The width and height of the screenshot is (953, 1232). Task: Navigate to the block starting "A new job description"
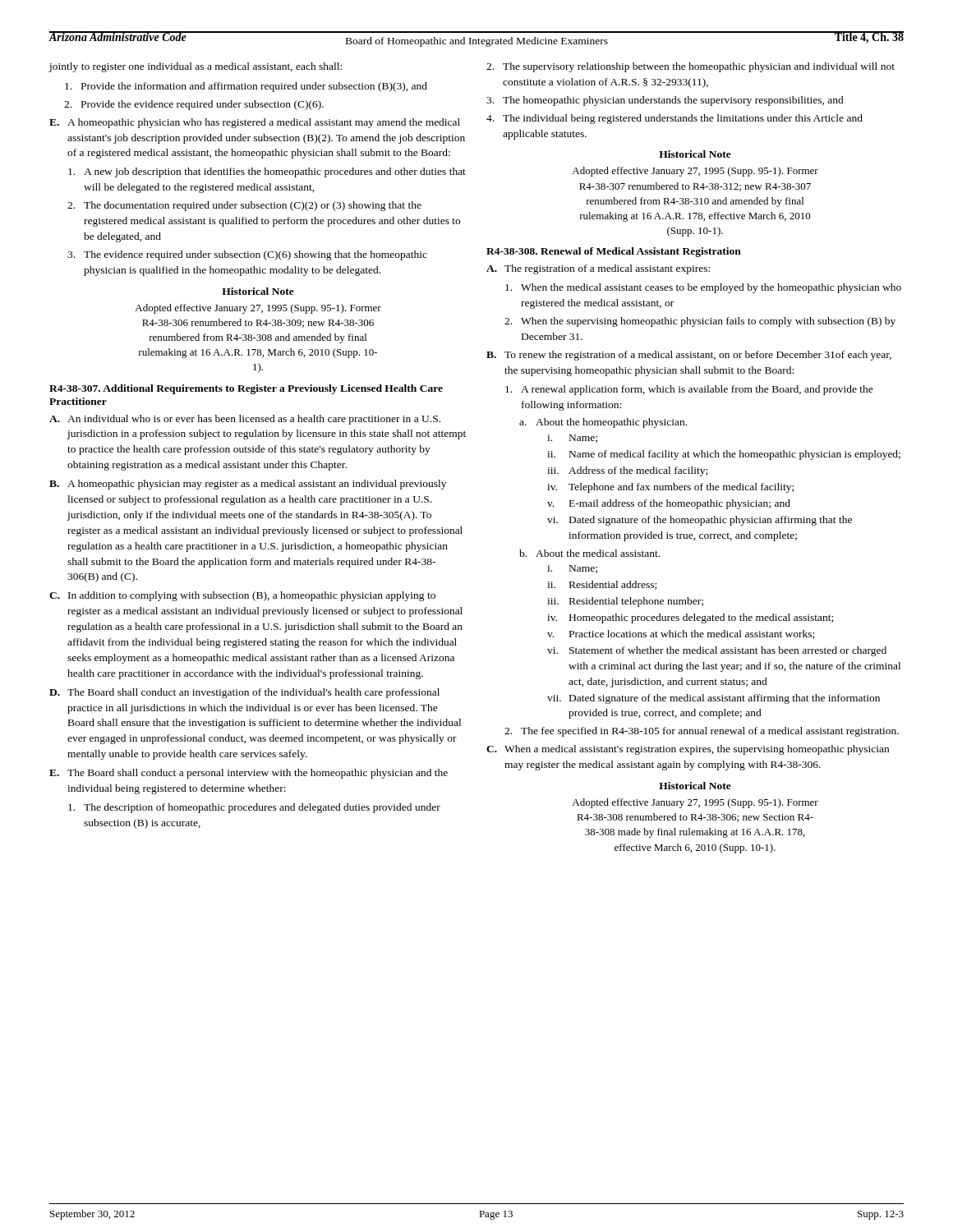pyautogui.click(x=267, y=180)
